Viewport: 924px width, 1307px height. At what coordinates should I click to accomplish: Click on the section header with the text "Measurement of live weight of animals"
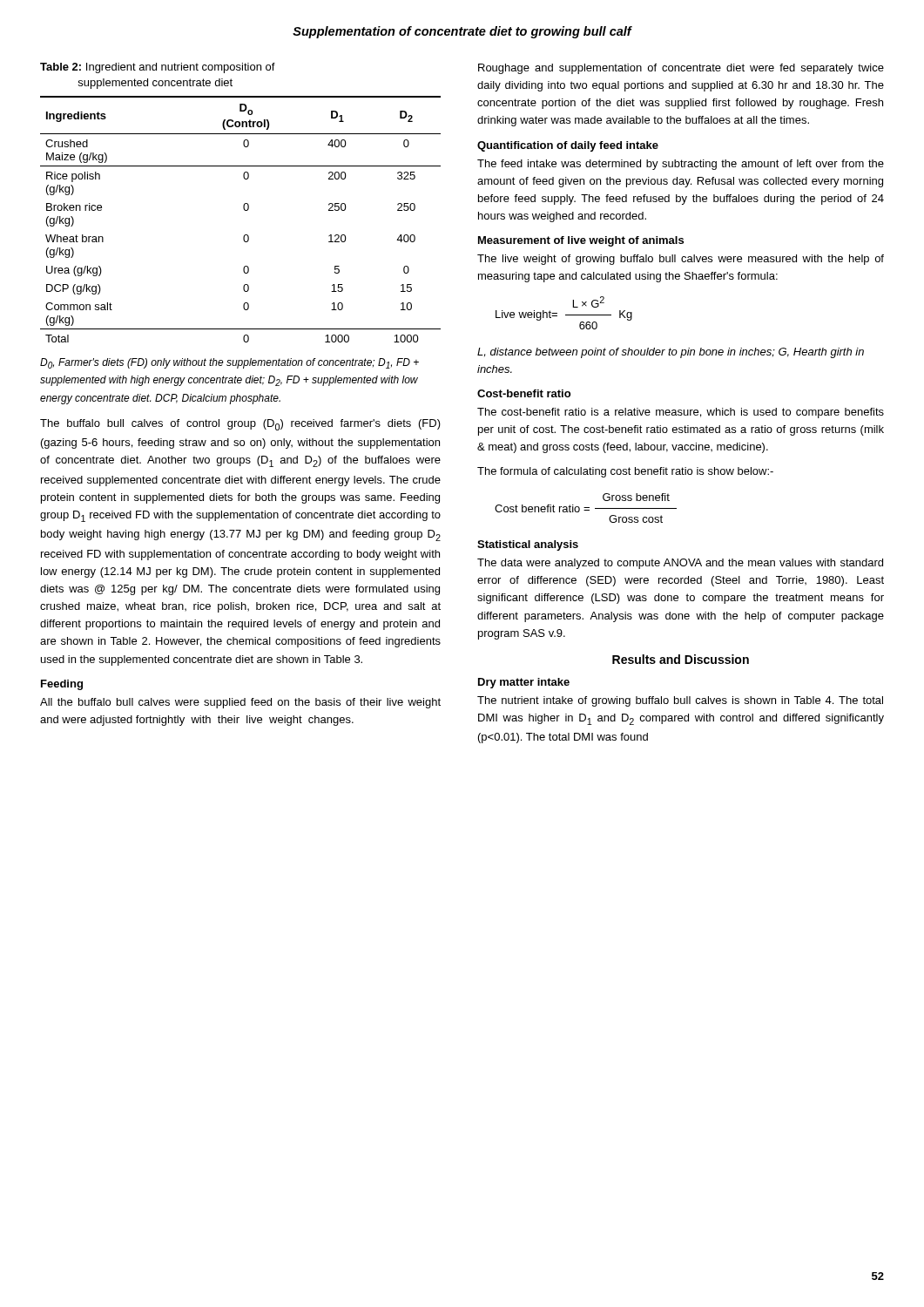pyautogui.click(x=581, y=240)
